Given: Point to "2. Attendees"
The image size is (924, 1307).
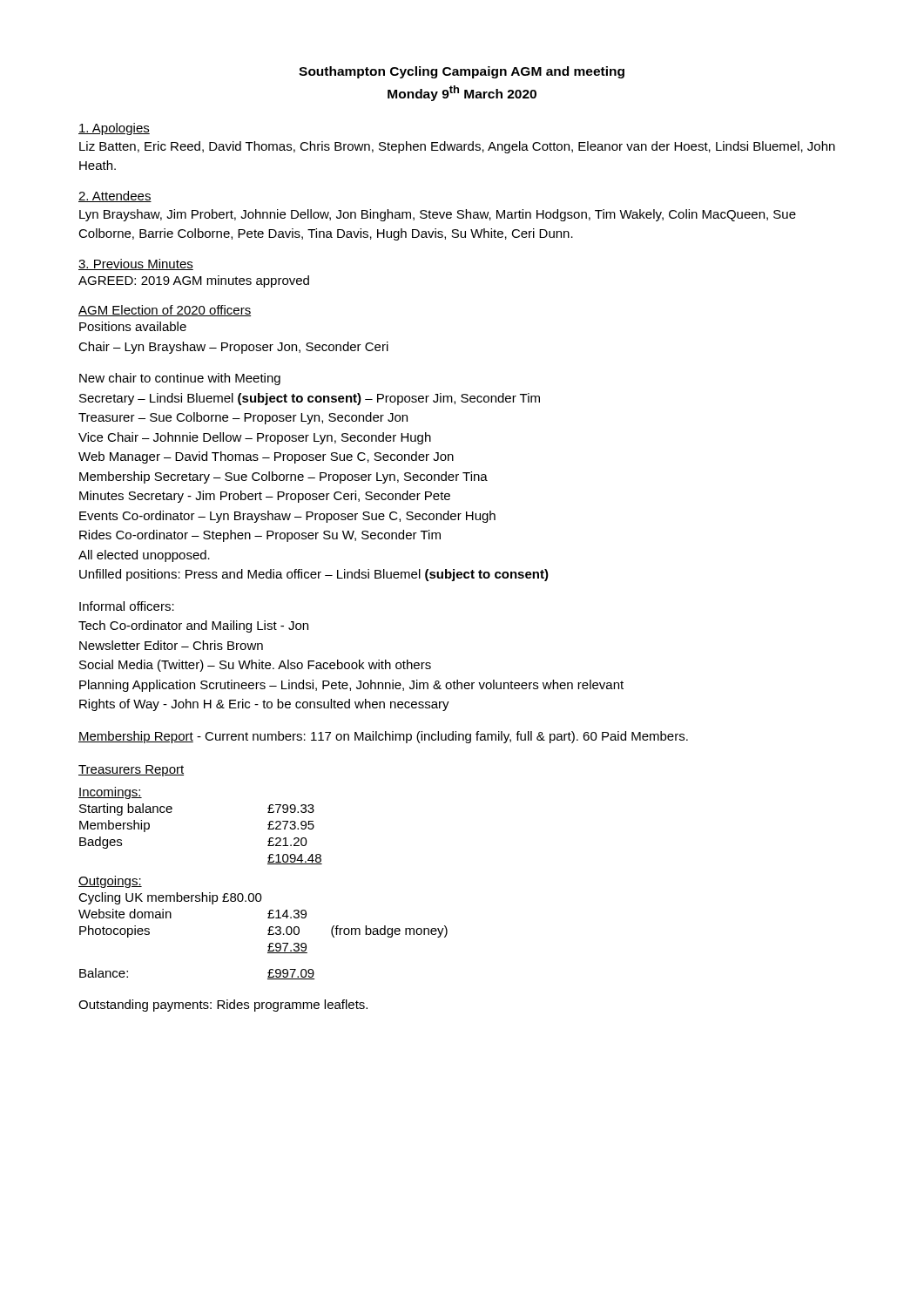Looking at the screenshot, I should point(115,195).
